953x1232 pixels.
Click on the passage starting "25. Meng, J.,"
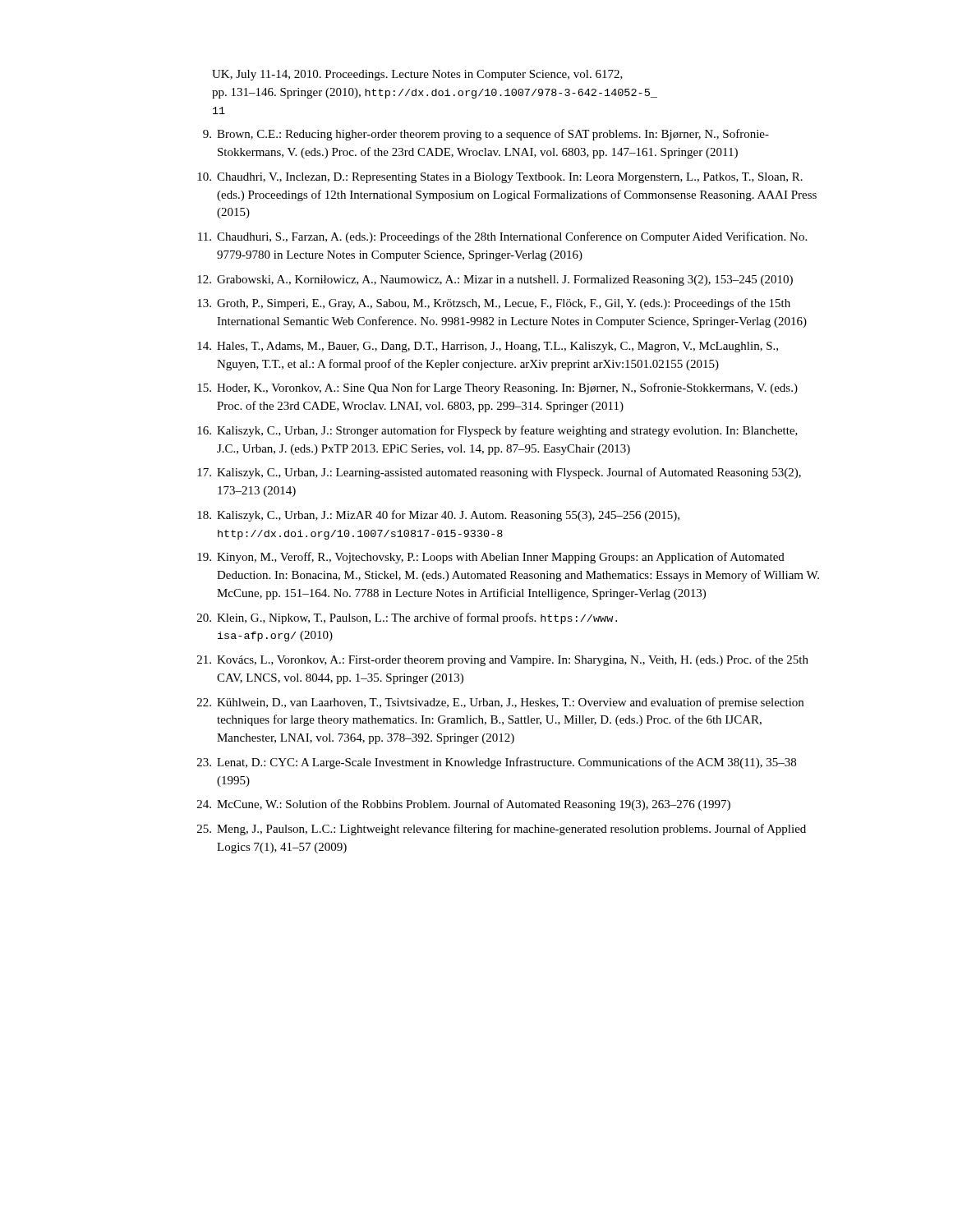pos(501,838)
